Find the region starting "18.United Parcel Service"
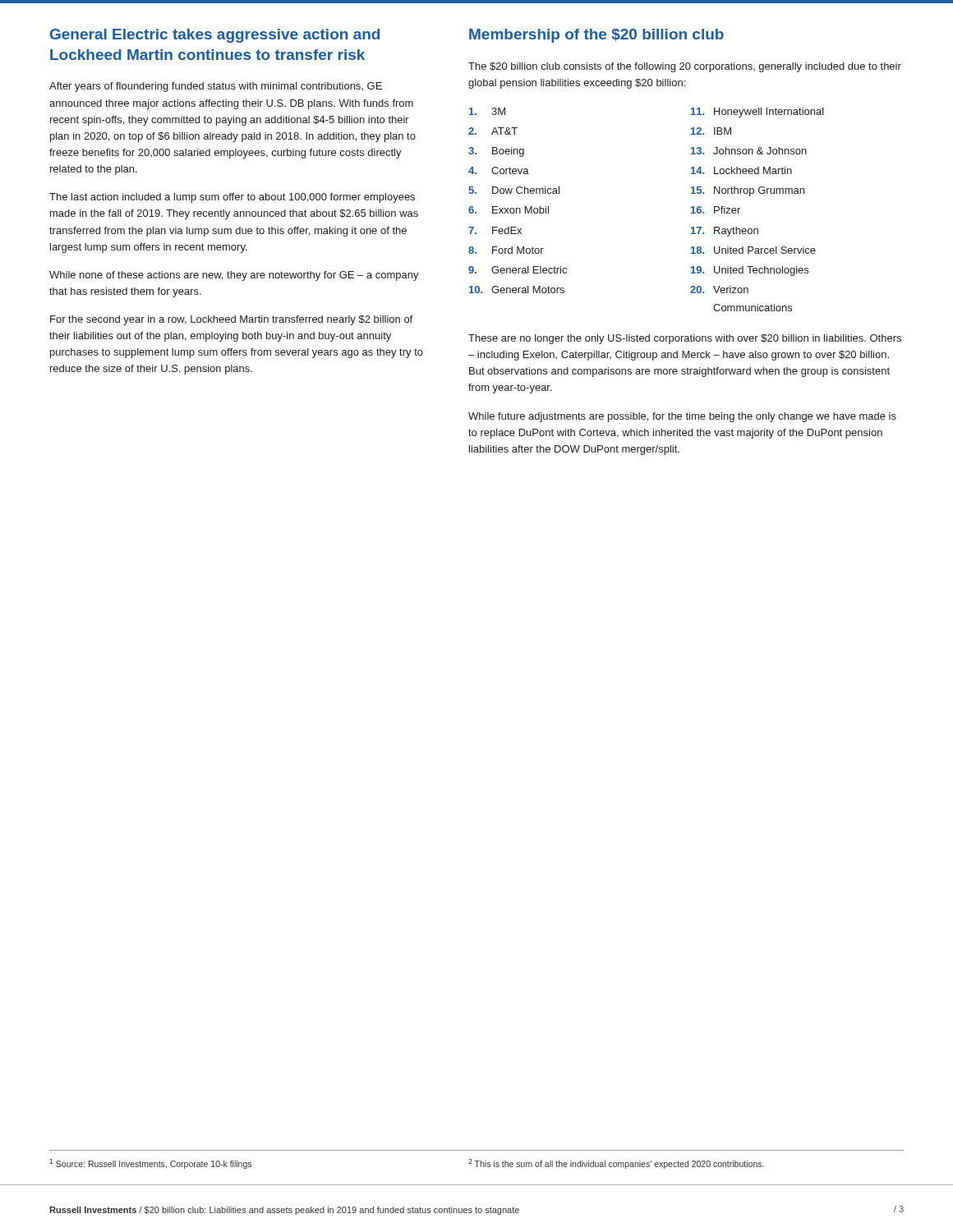Screen dimensions: 1232x953 point(753,250)
